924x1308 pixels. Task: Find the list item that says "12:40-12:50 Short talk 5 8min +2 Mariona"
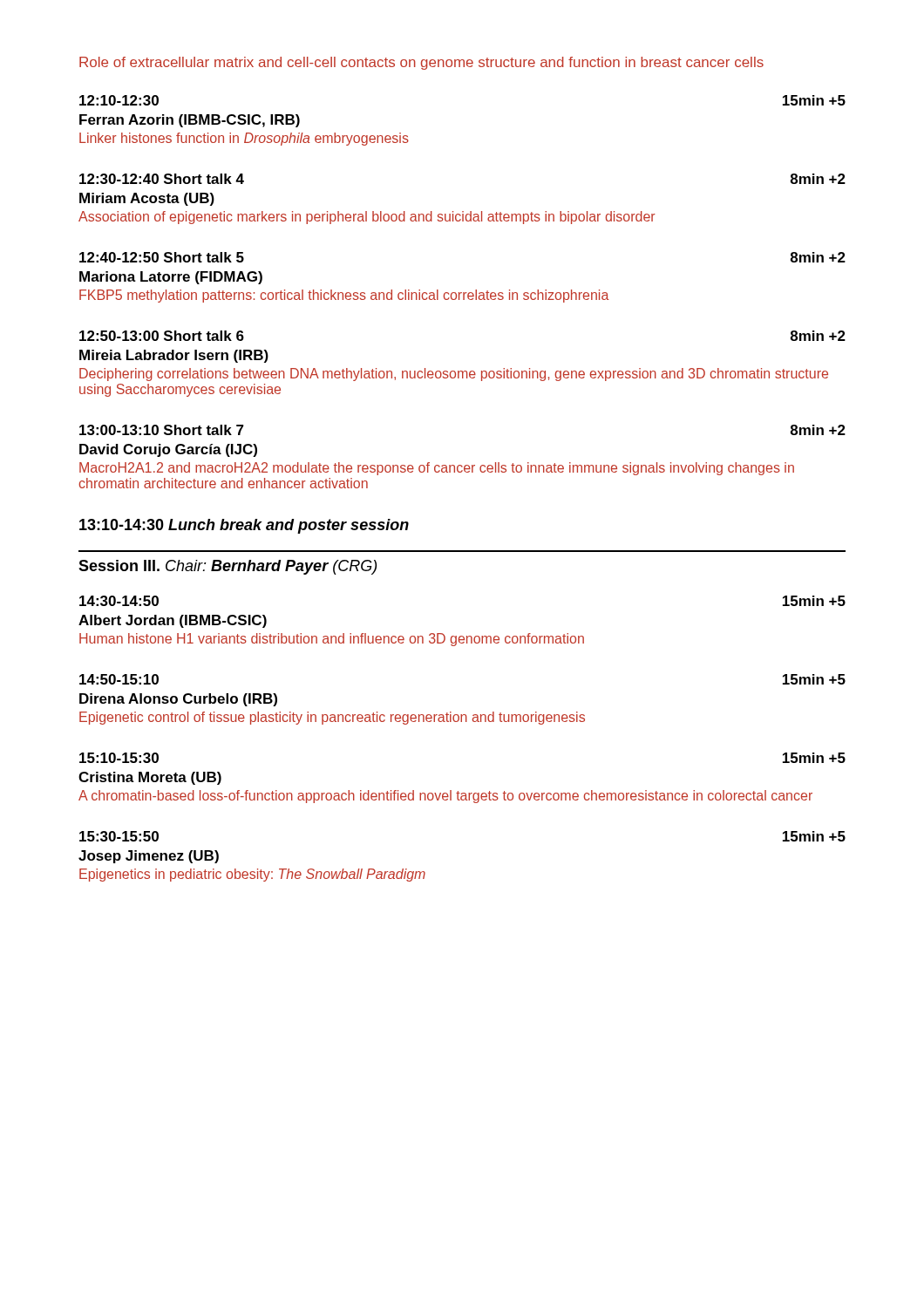click(x=154, y=257)
